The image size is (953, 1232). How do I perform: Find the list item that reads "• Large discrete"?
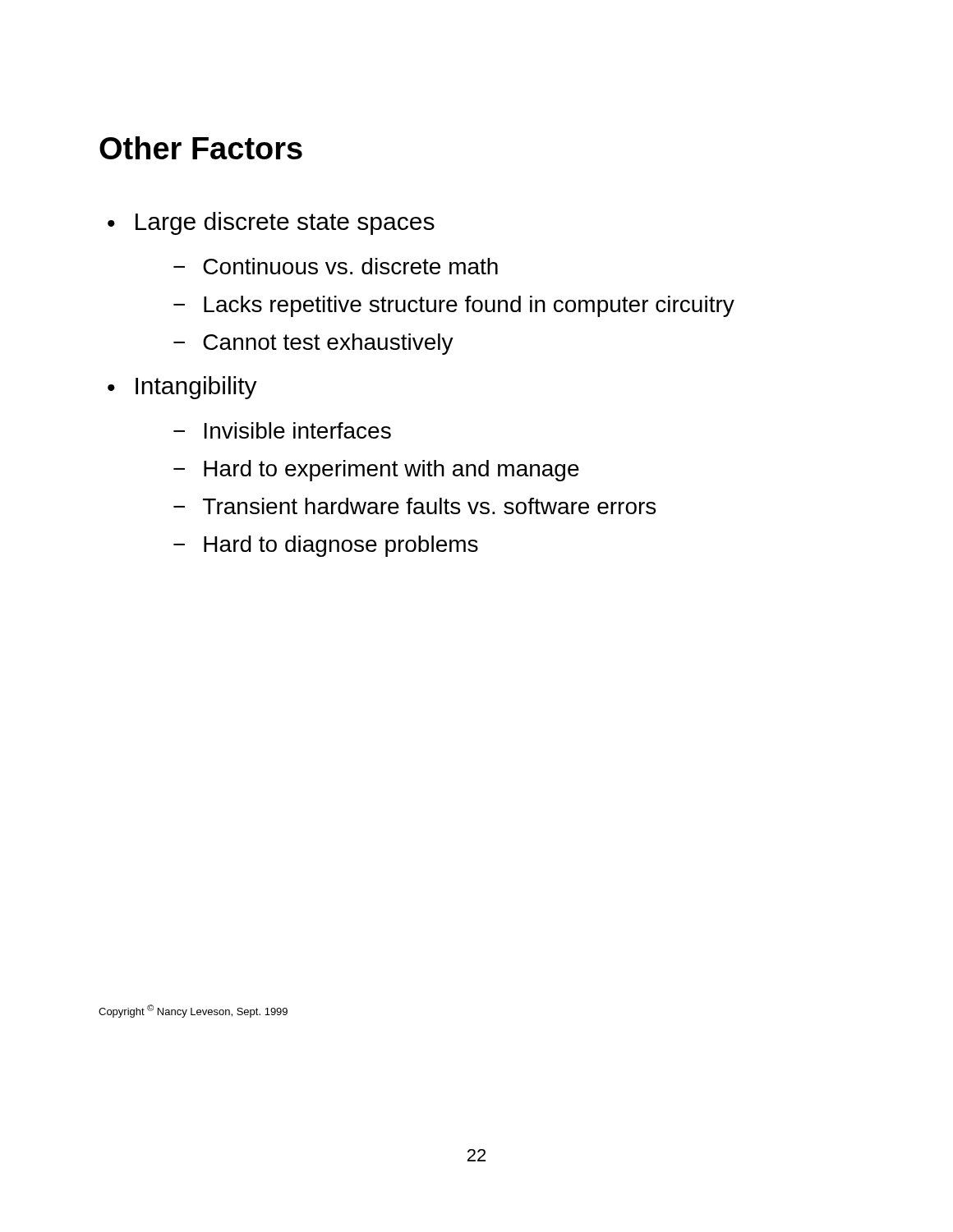pyautogui.click(x=271, y=223)
